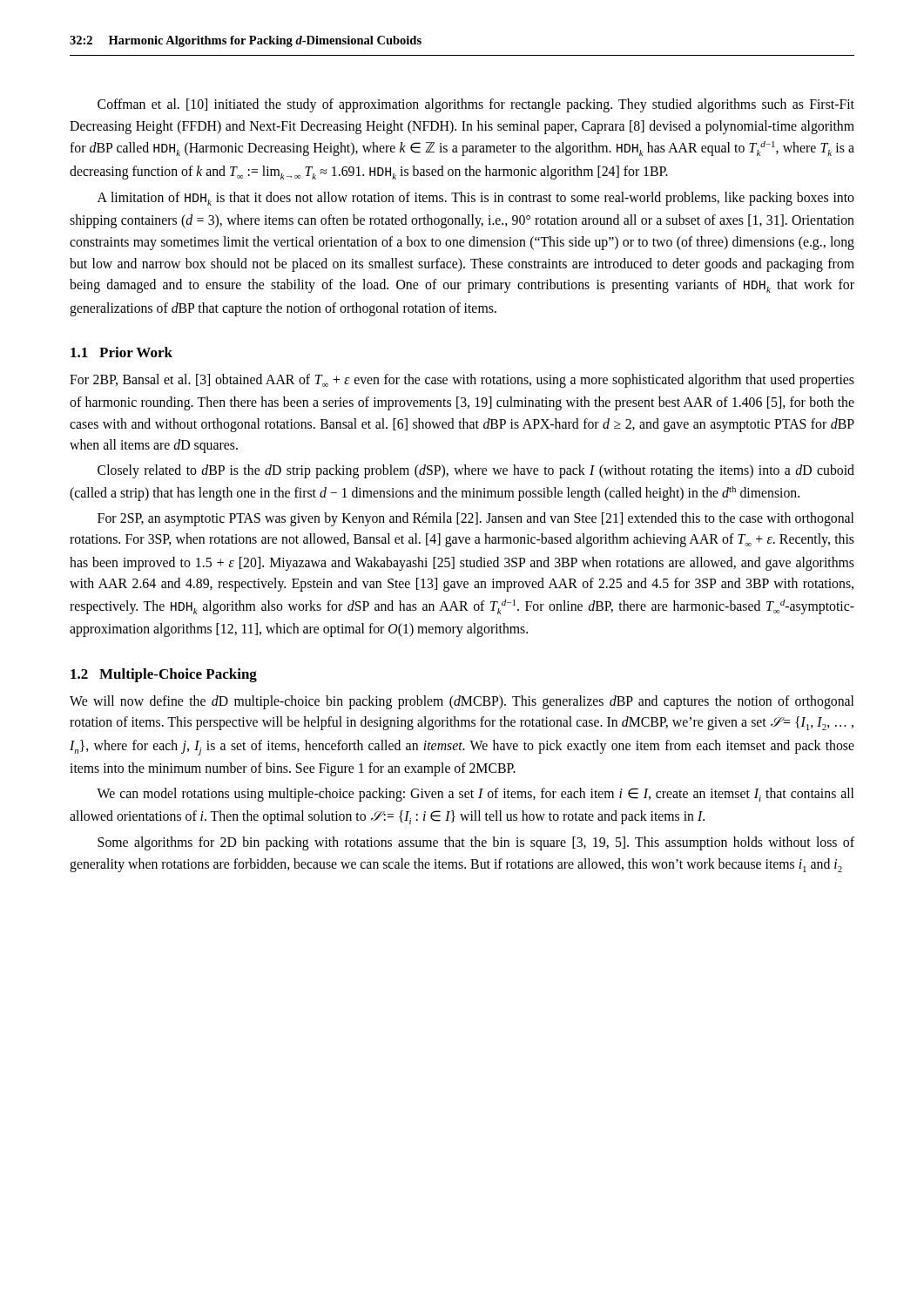Locate the block starting "We can model rotations using multiple-choice packing:"
924x1307 pixels.
(462, 806)
